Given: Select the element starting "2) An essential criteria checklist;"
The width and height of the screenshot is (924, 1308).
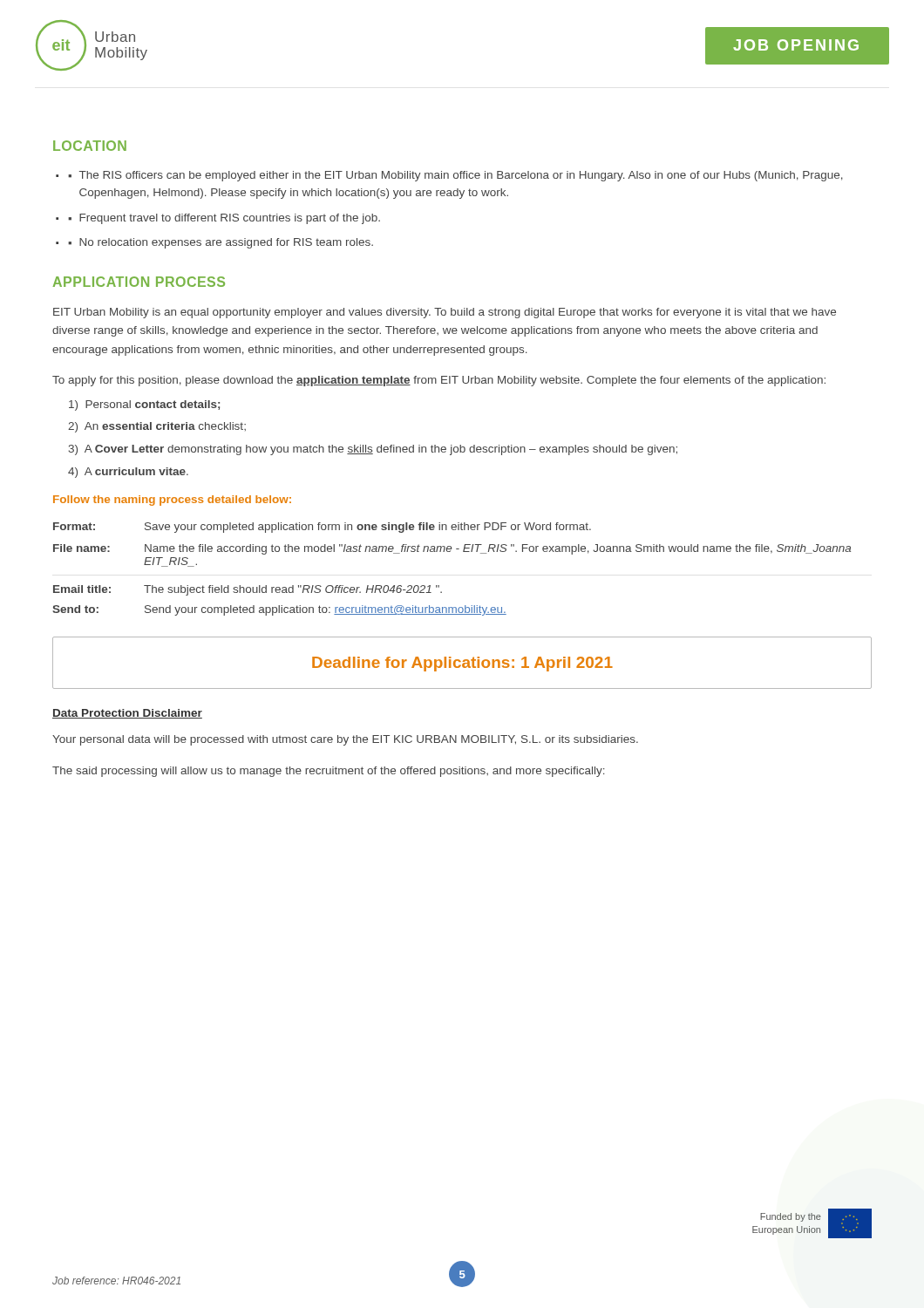Looking at the screenshot, I should click(x=157, y=426).
